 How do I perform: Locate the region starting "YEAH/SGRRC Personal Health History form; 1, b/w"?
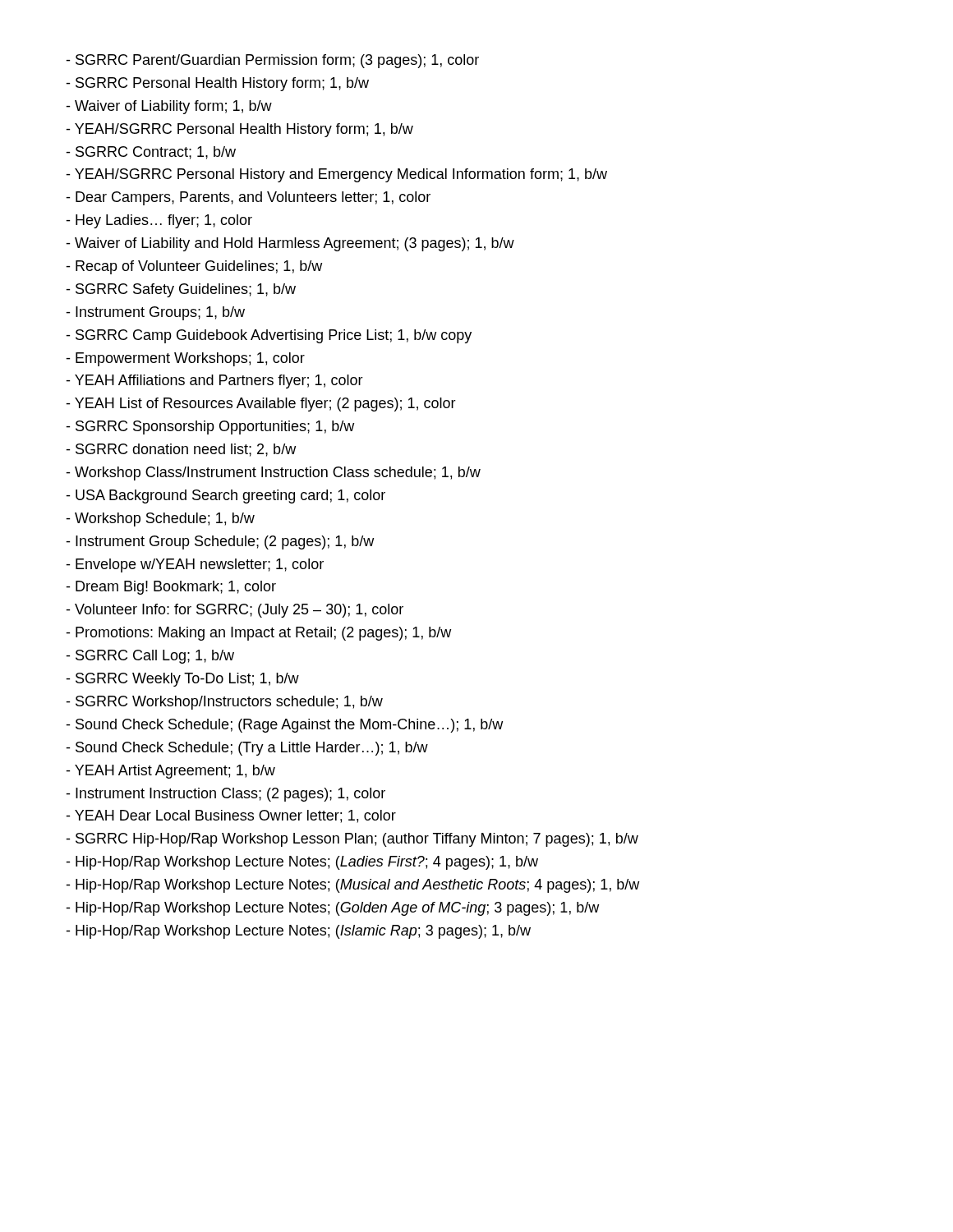[x=239, y=129]
